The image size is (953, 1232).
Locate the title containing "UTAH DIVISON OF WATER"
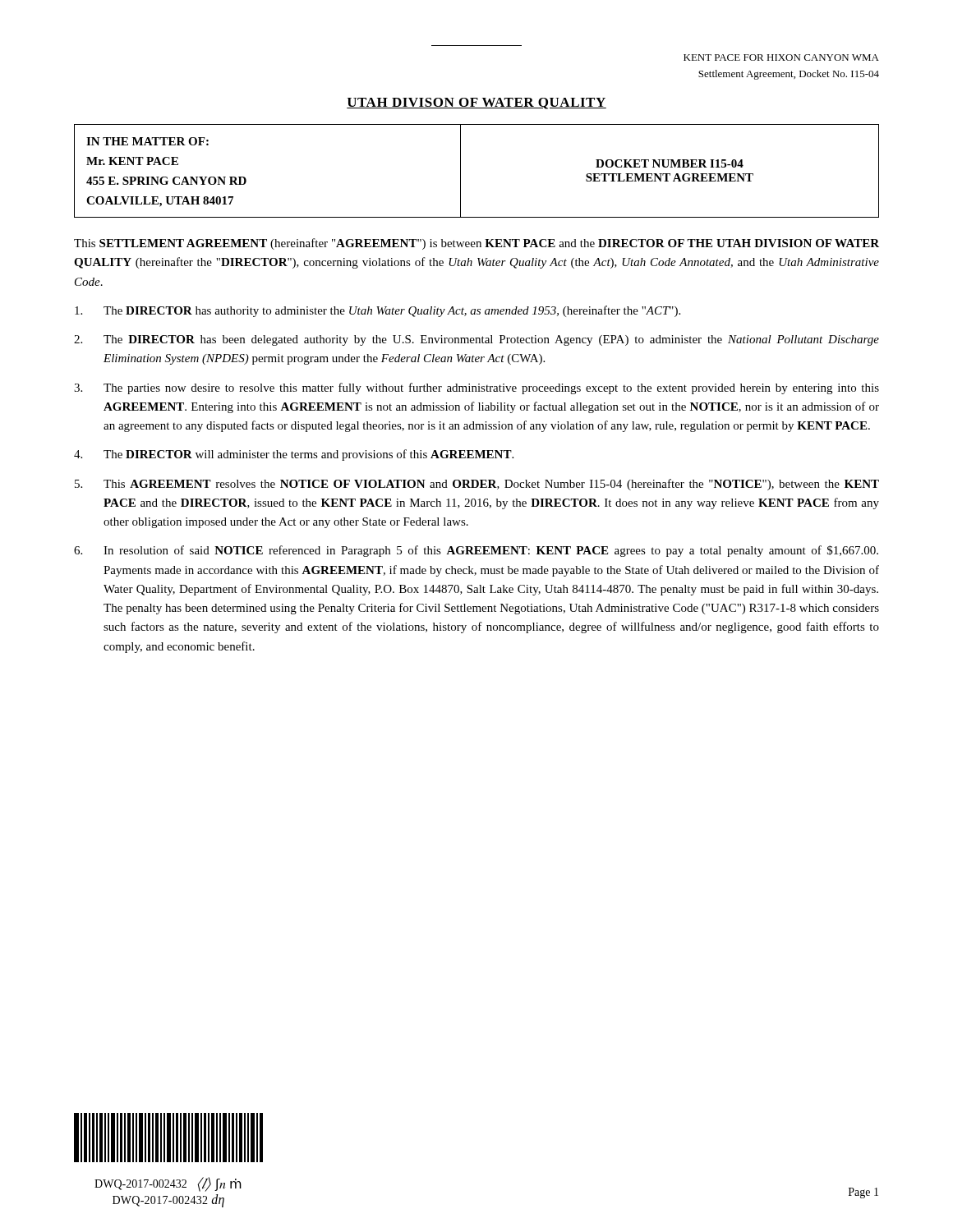point(476,102)
